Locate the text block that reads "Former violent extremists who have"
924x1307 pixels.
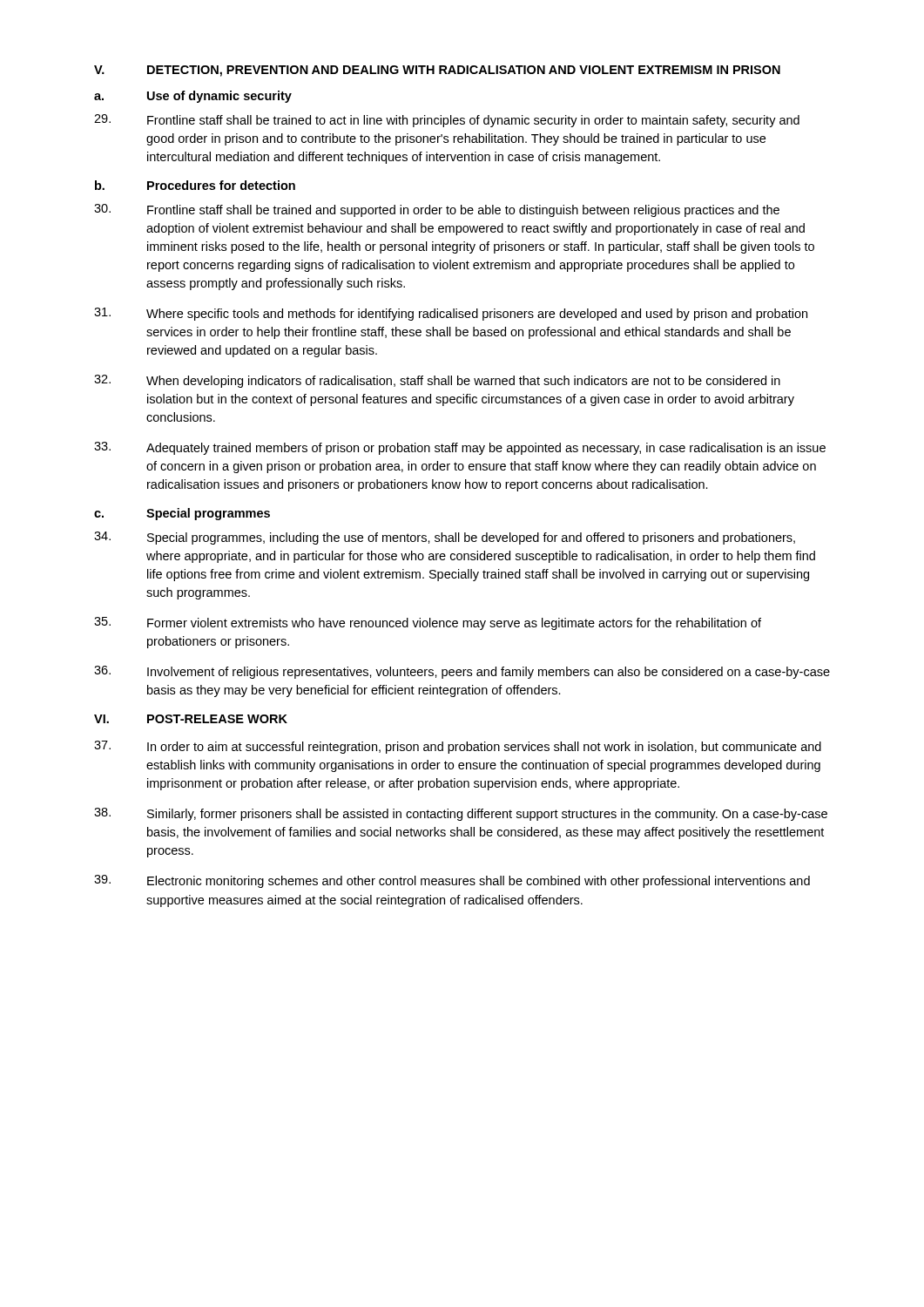click(462, 633)
